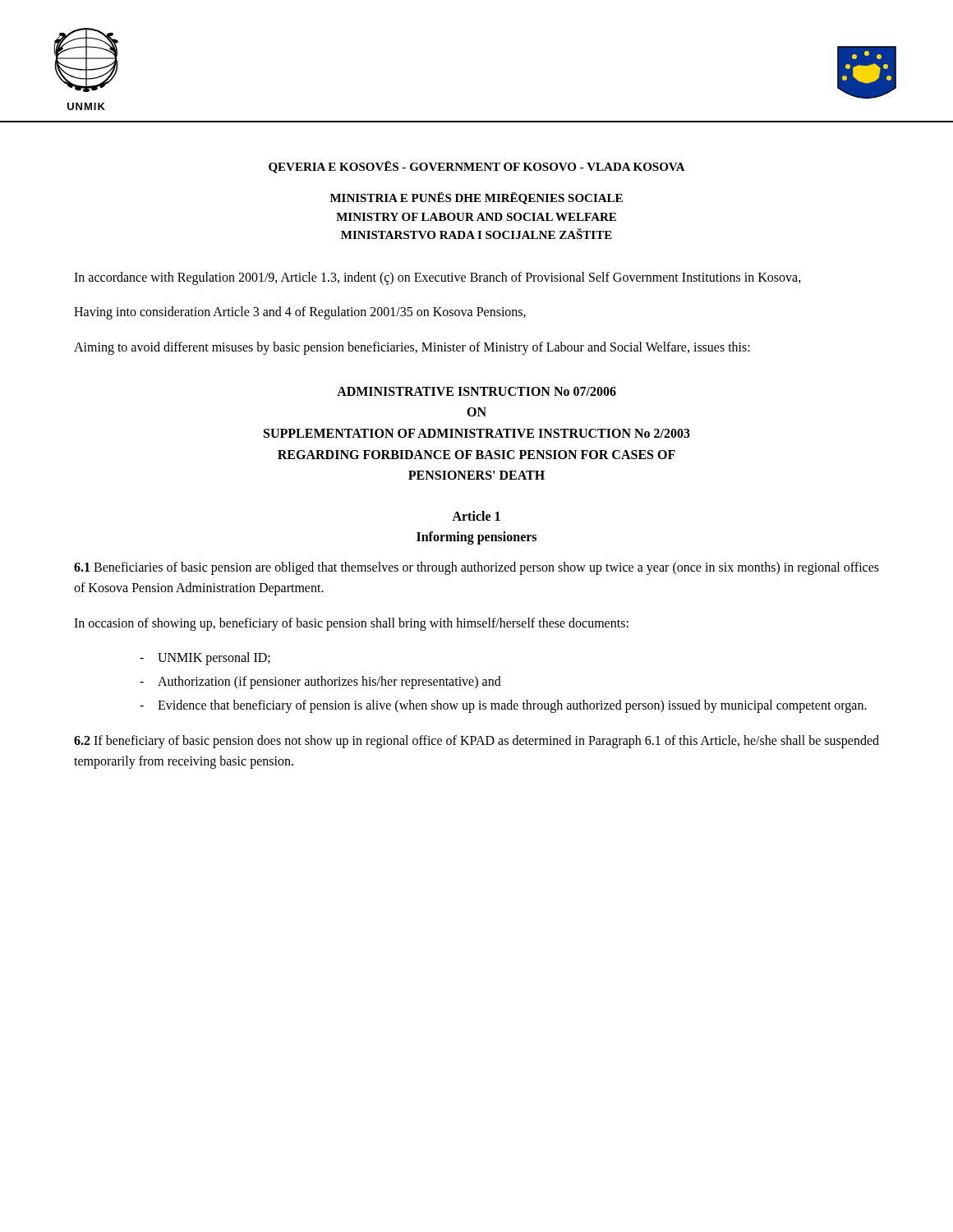
Task: Where is the passage that starts "- Evidence that"?
Action: click(509, 706)
